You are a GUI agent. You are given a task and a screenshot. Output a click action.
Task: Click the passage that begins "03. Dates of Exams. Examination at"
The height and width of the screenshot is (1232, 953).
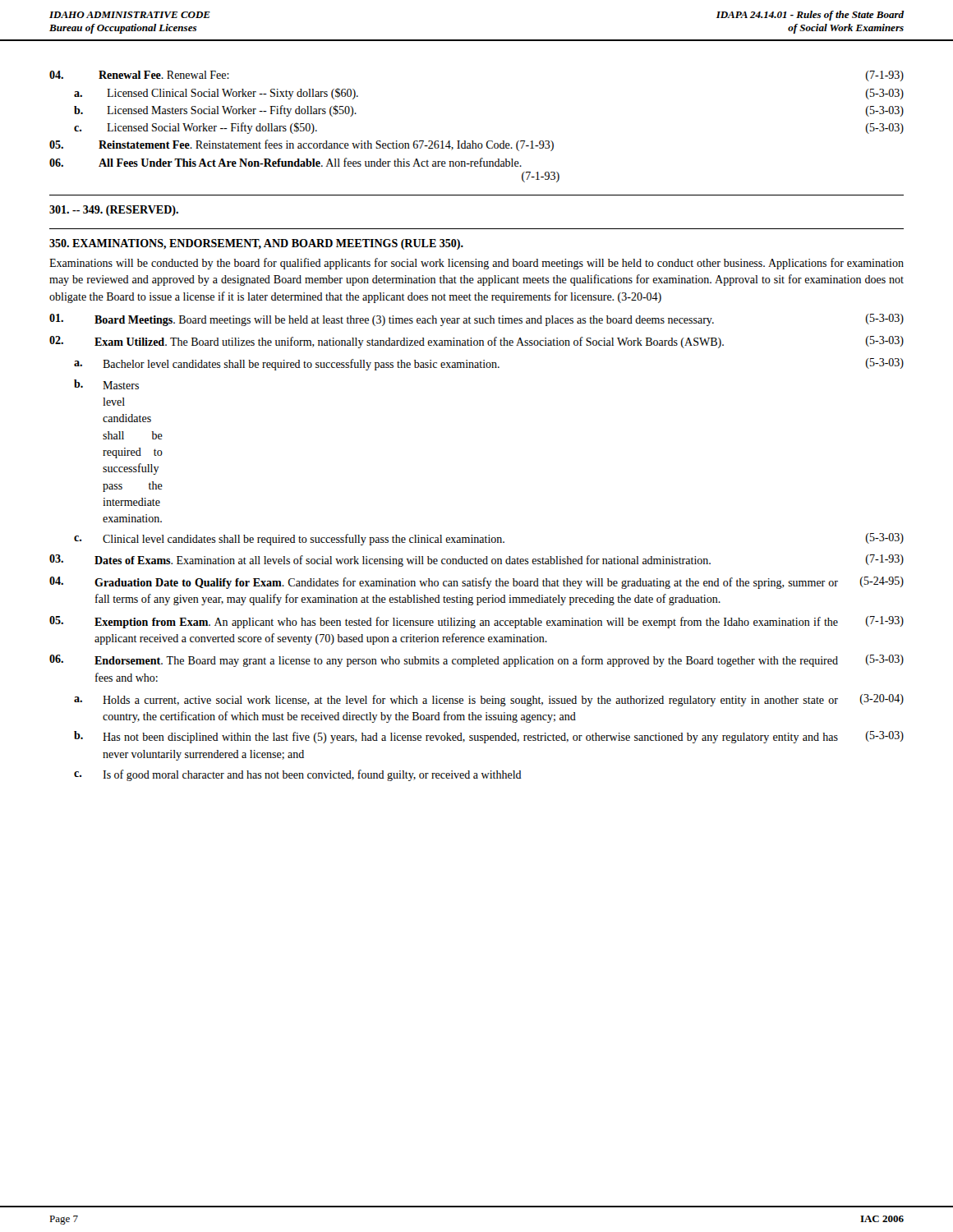click(x=476, y=561)
